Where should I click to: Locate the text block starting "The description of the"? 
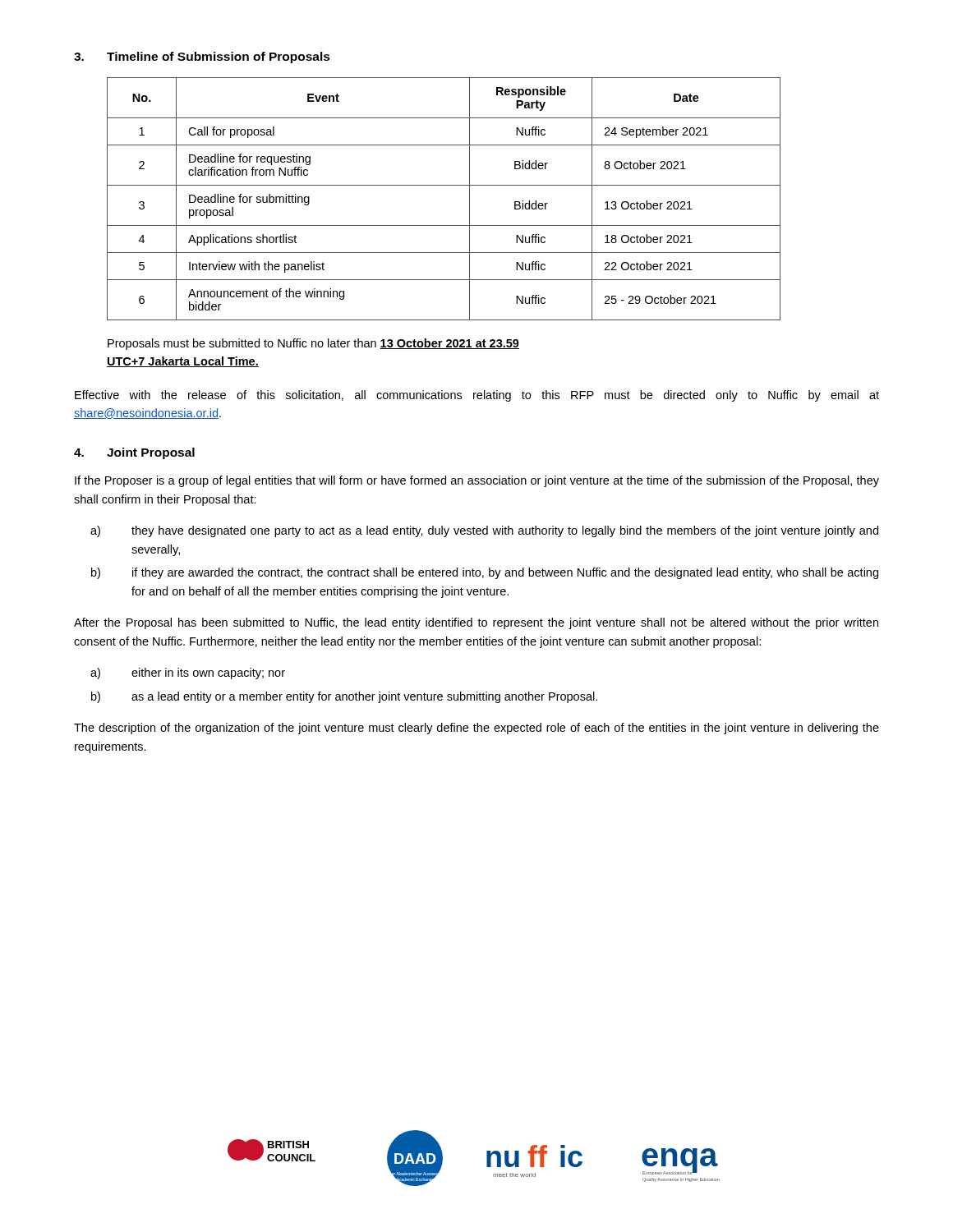[476, 737]
